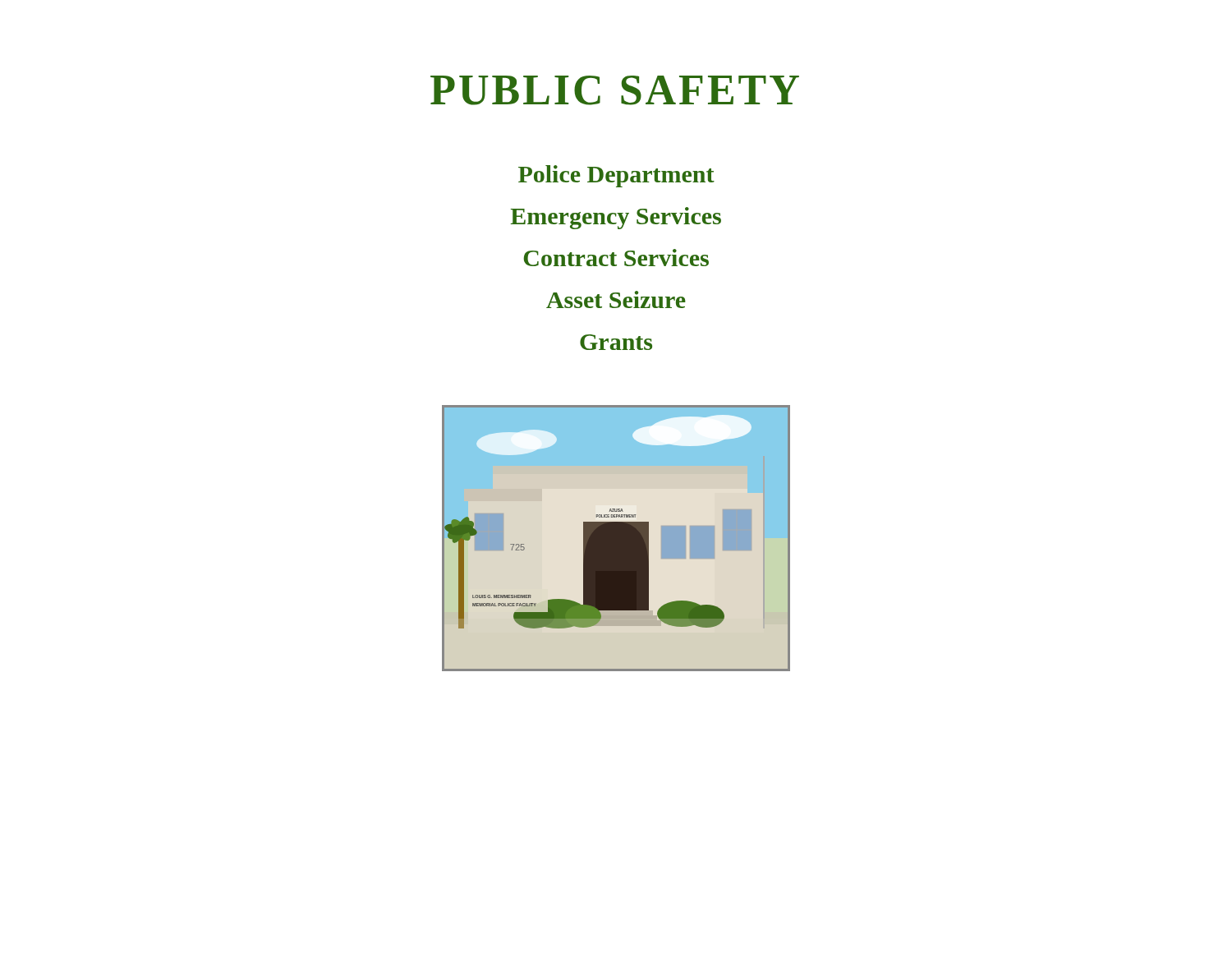Locate the text "PUBLIC SAFETY"

[616, 90]
